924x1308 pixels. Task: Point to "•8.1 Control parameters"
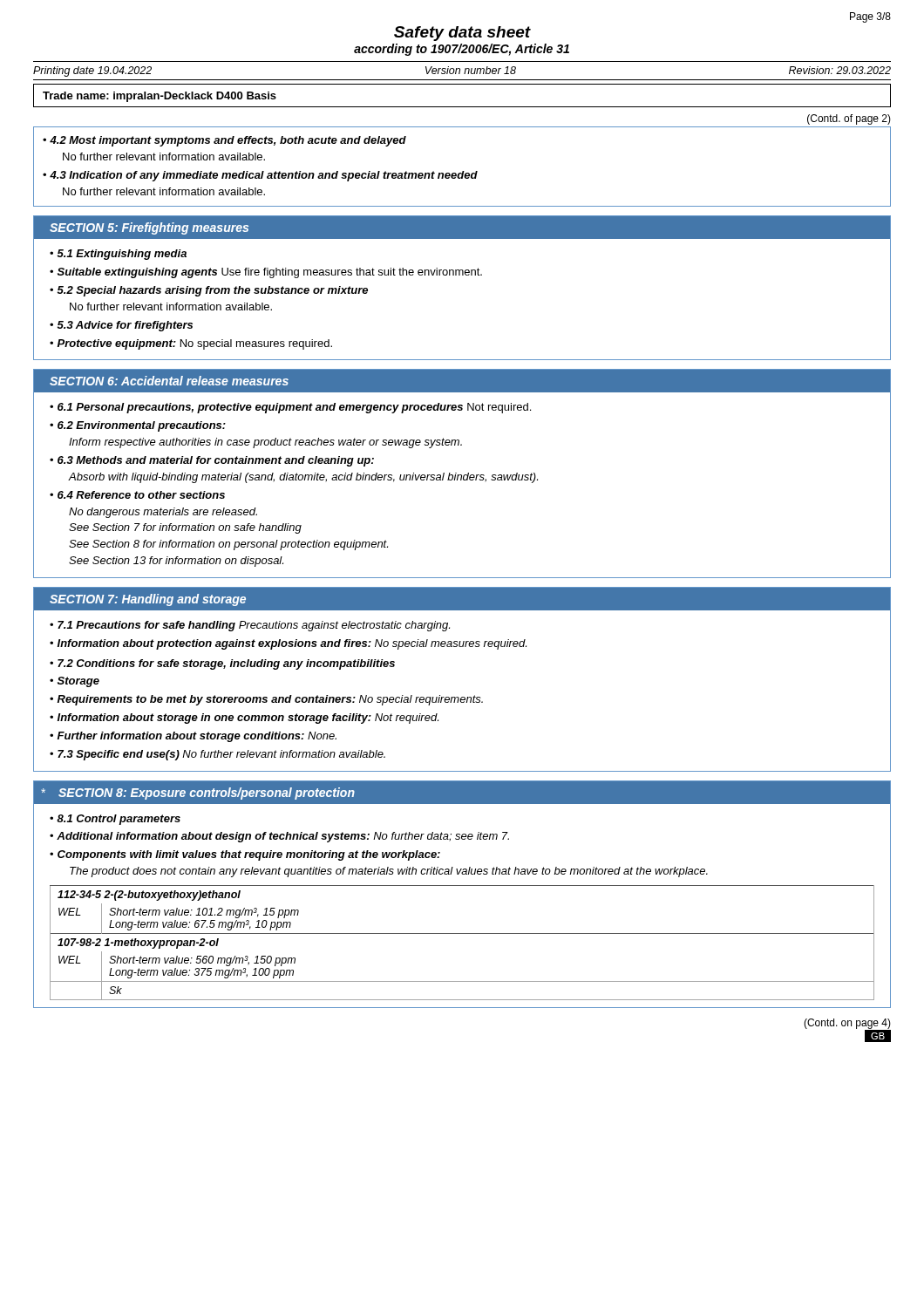point(115,818)
